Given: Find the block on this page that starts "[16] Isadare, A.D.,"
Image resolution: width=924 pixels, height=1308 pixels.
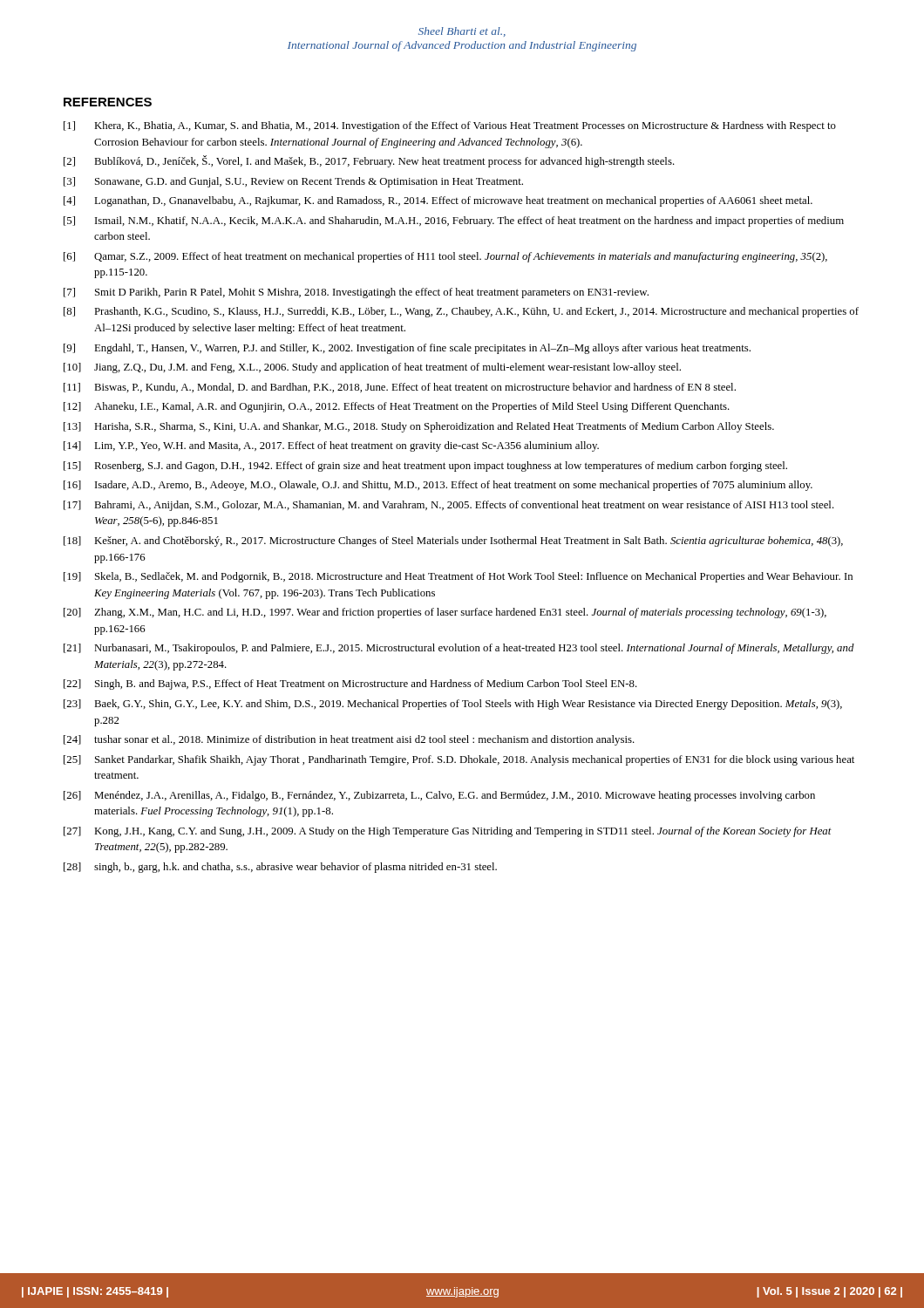Looking at the screenshot, I should [462, 485].
